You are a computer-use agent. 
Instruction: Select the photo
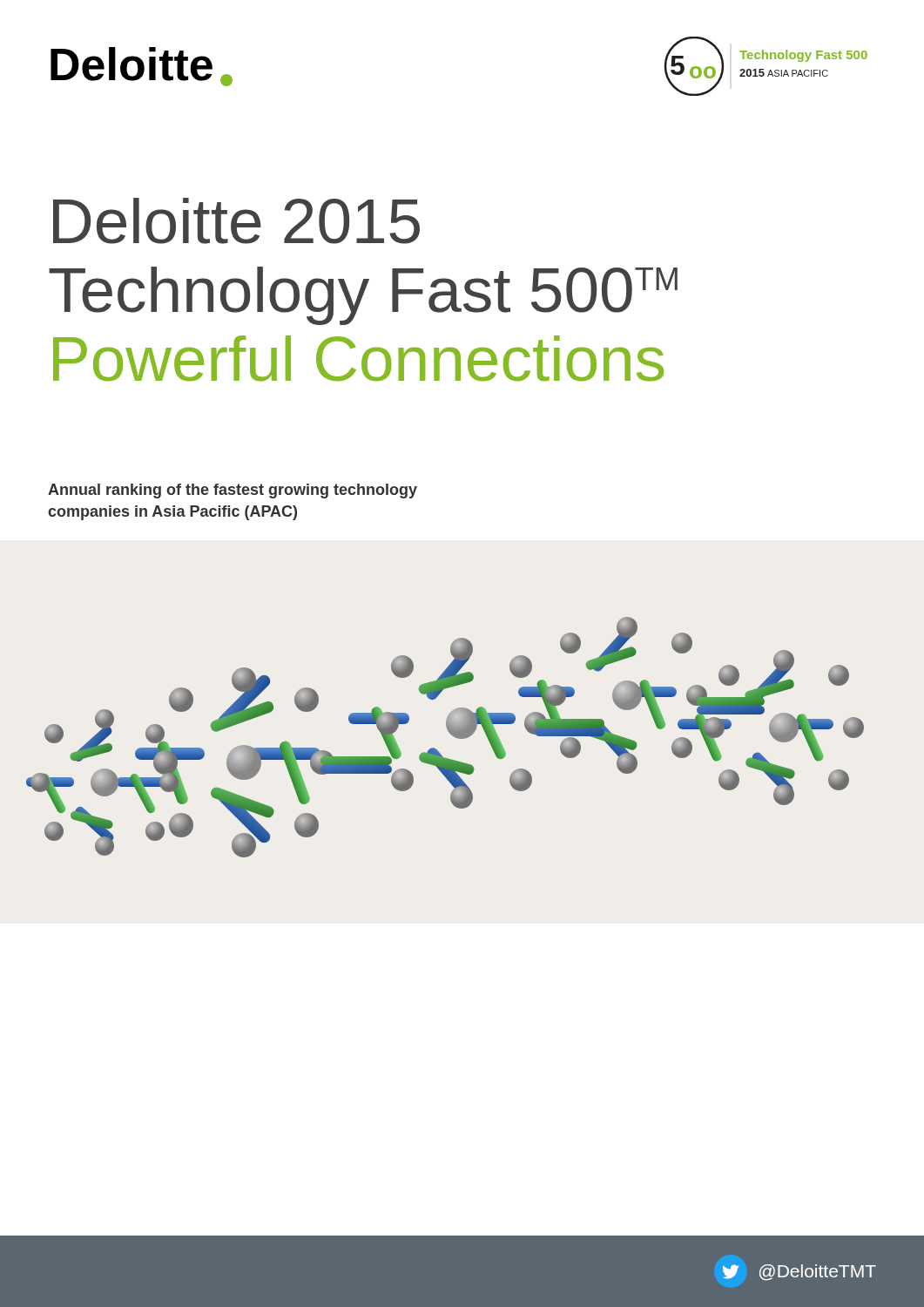click(462, 732)
